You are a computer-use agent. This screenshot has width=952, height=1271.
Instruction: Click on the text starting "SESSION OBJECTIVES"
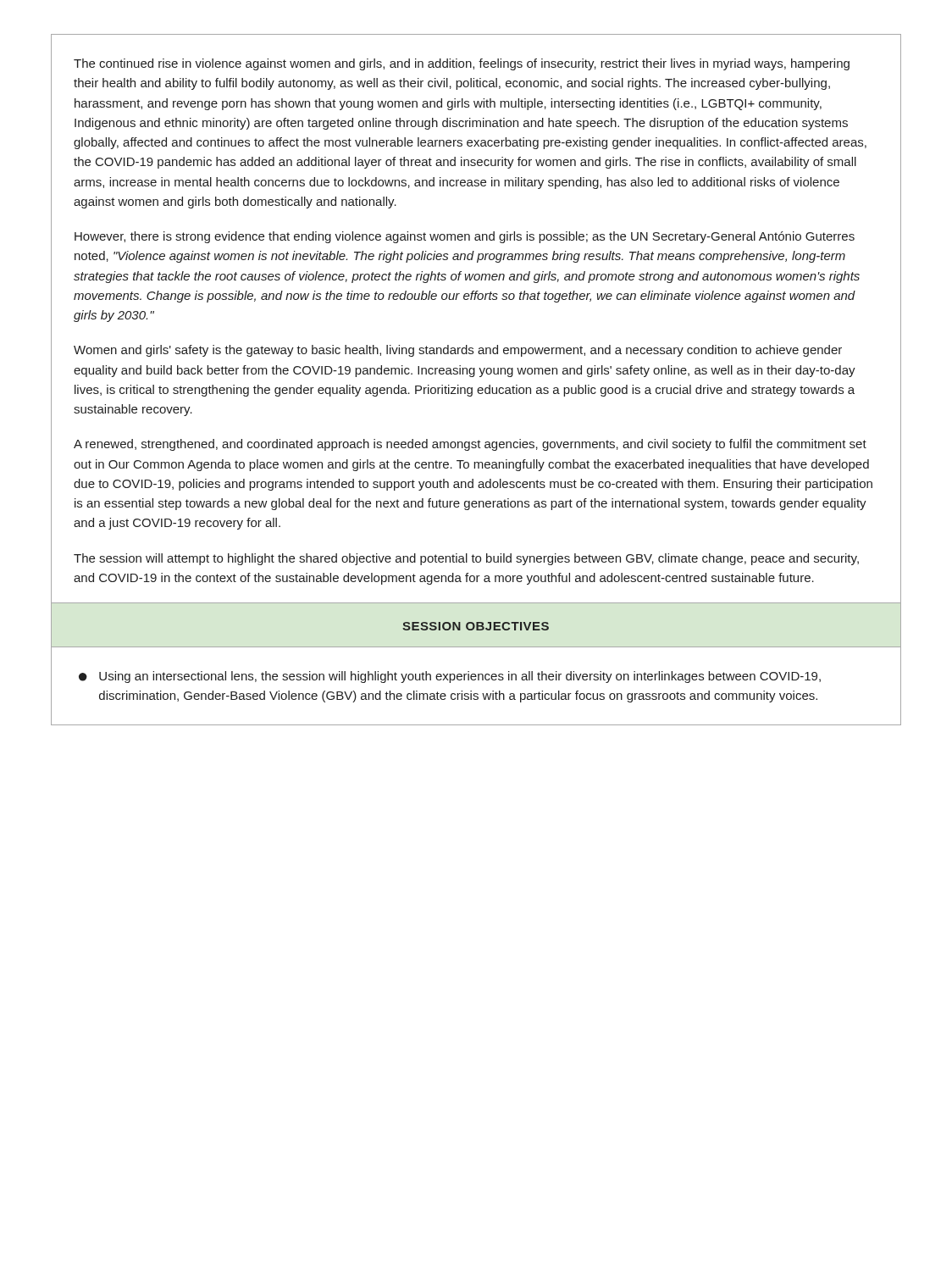coord(476,626)
